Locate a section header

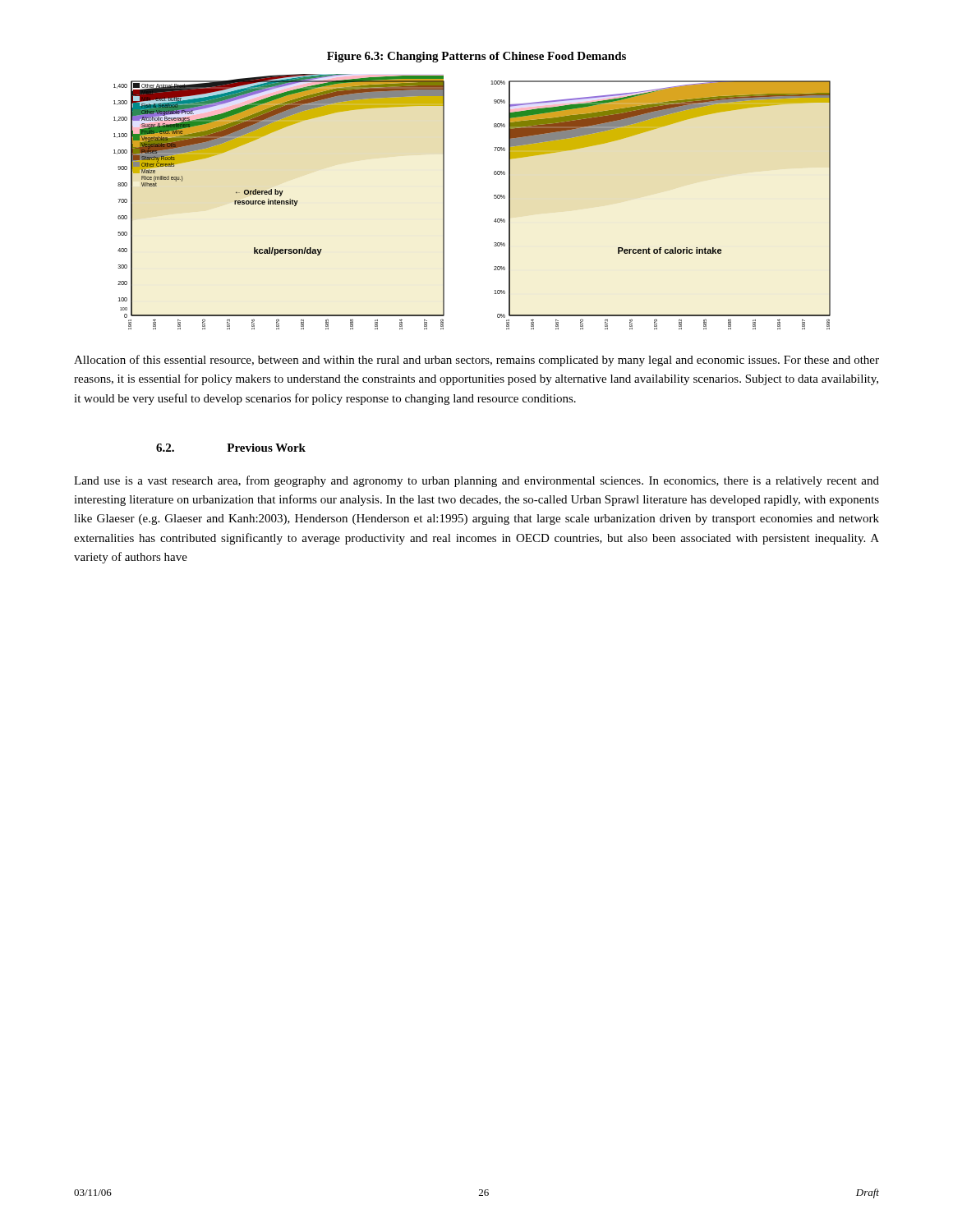(231, 448)
